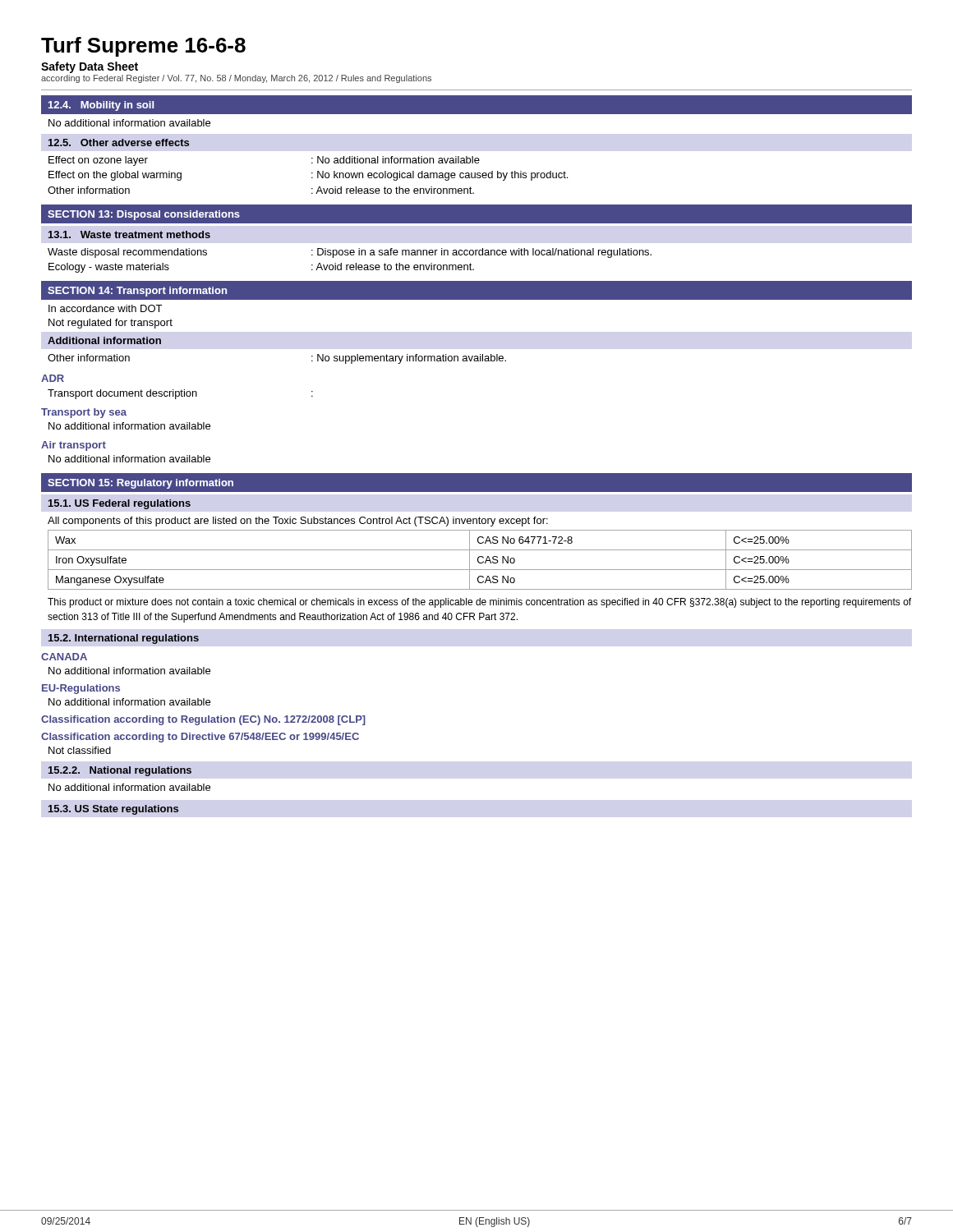Select the element starting "Turf Supreme 16-6-8"
953x1232 pixels.
[x=143, y=47]
